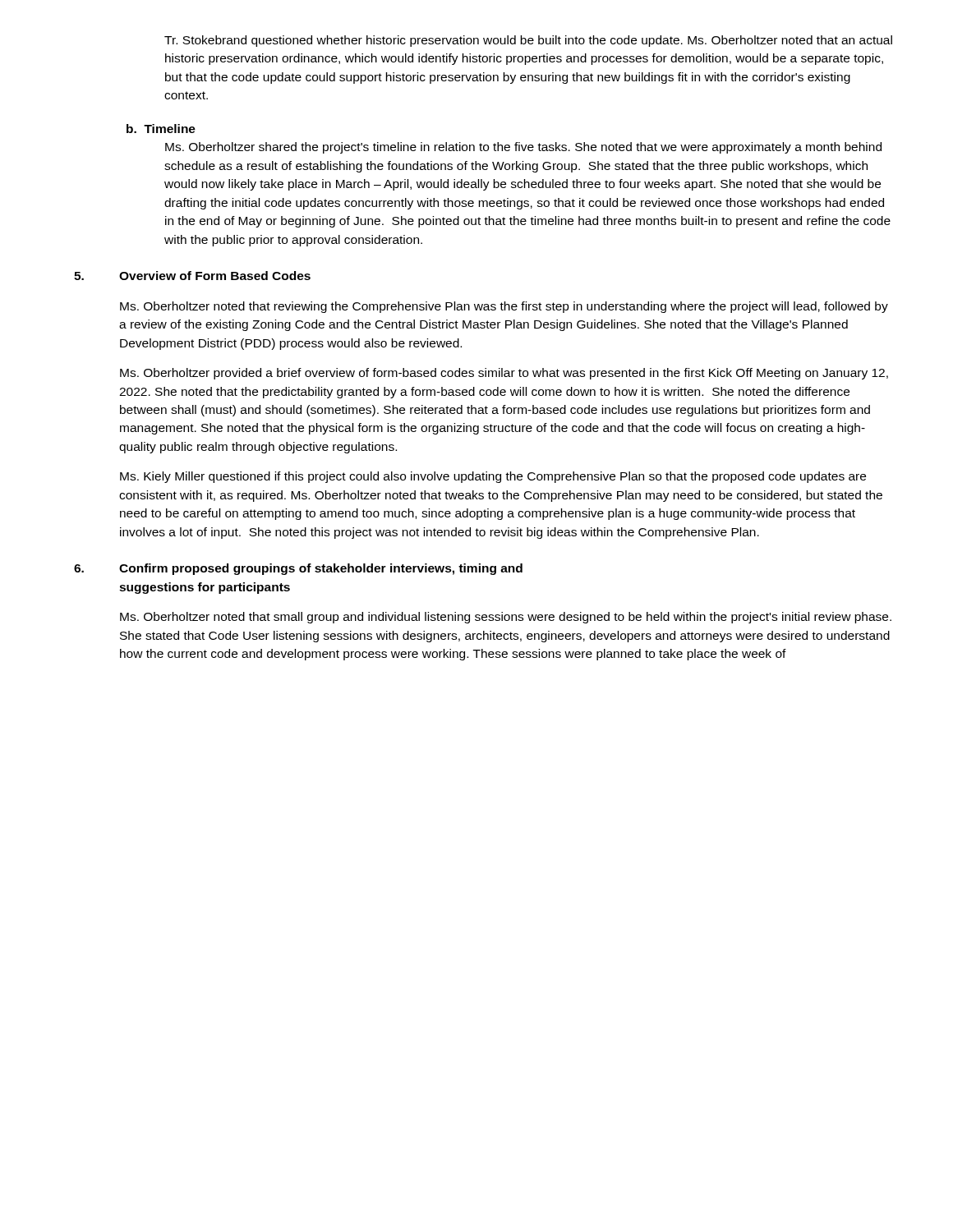Select the text block containing "Tr. Stokebrand questioned whether"
This screenshot has height=1232, width=953.
pos(529,68)
